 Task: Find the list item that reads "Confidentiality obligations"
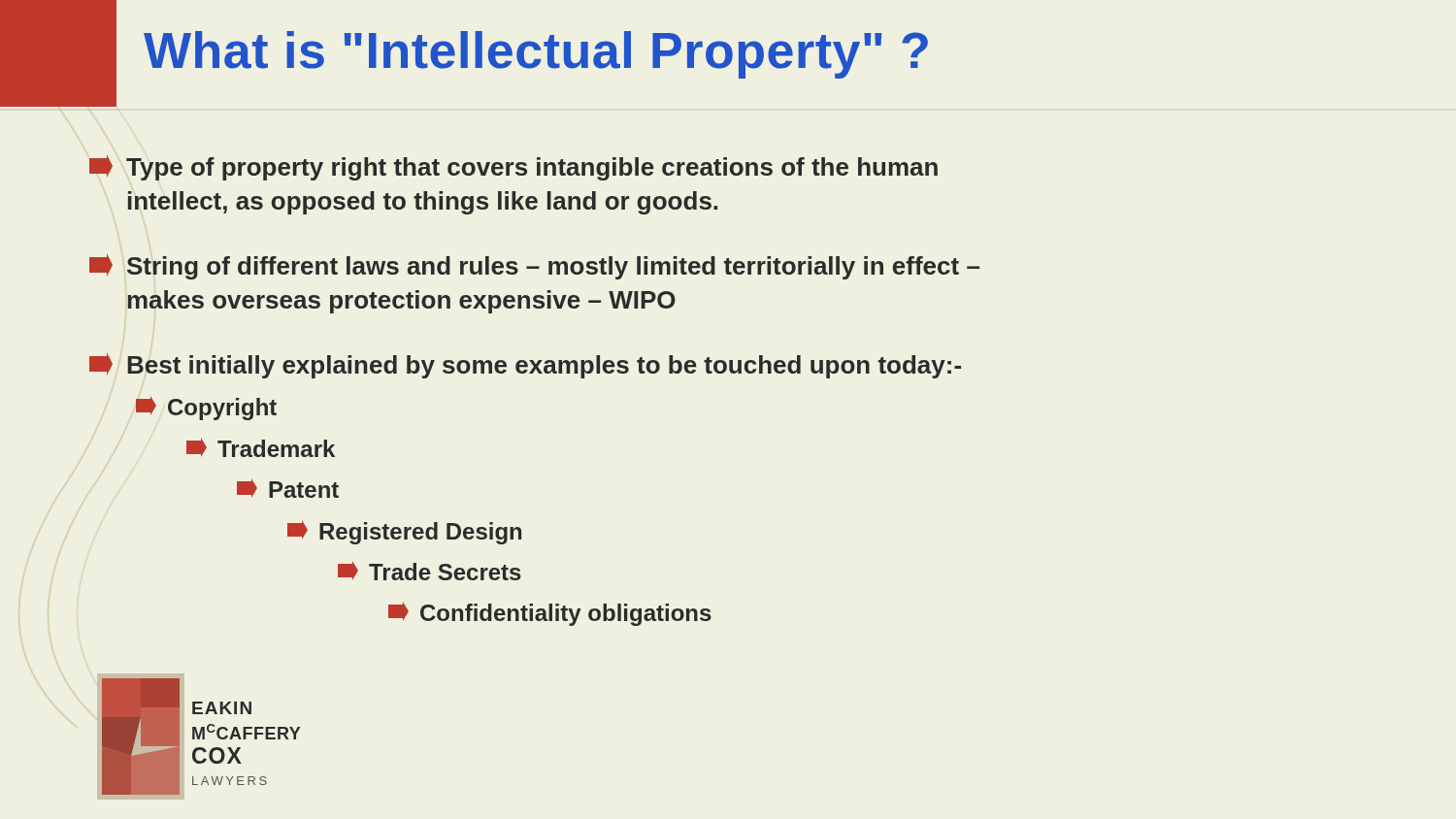(549, 614)
